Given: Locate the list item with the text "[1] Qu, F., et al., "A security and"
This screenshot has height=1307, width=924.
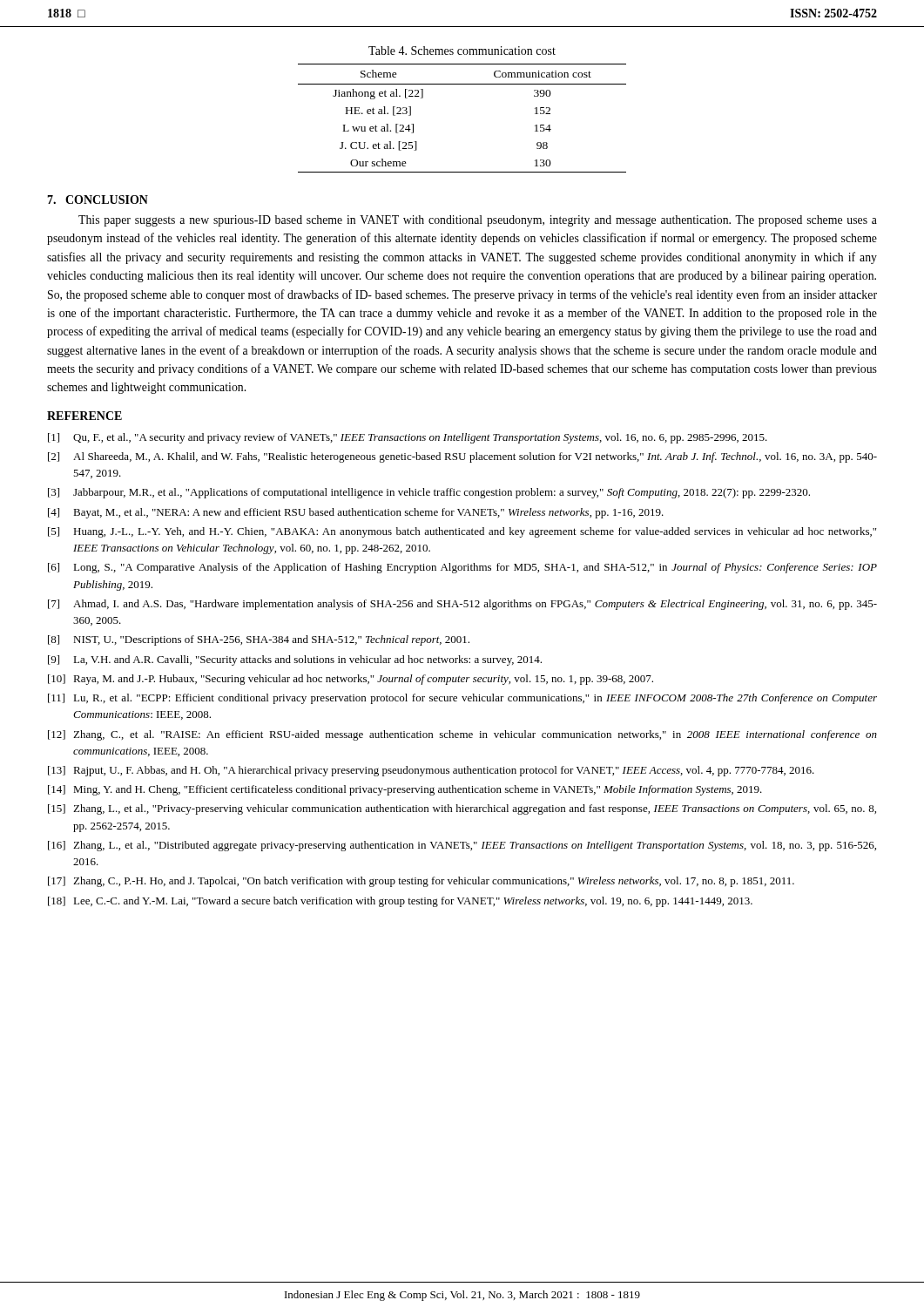Looking at the screenshot, I should [x=462, y=437].
